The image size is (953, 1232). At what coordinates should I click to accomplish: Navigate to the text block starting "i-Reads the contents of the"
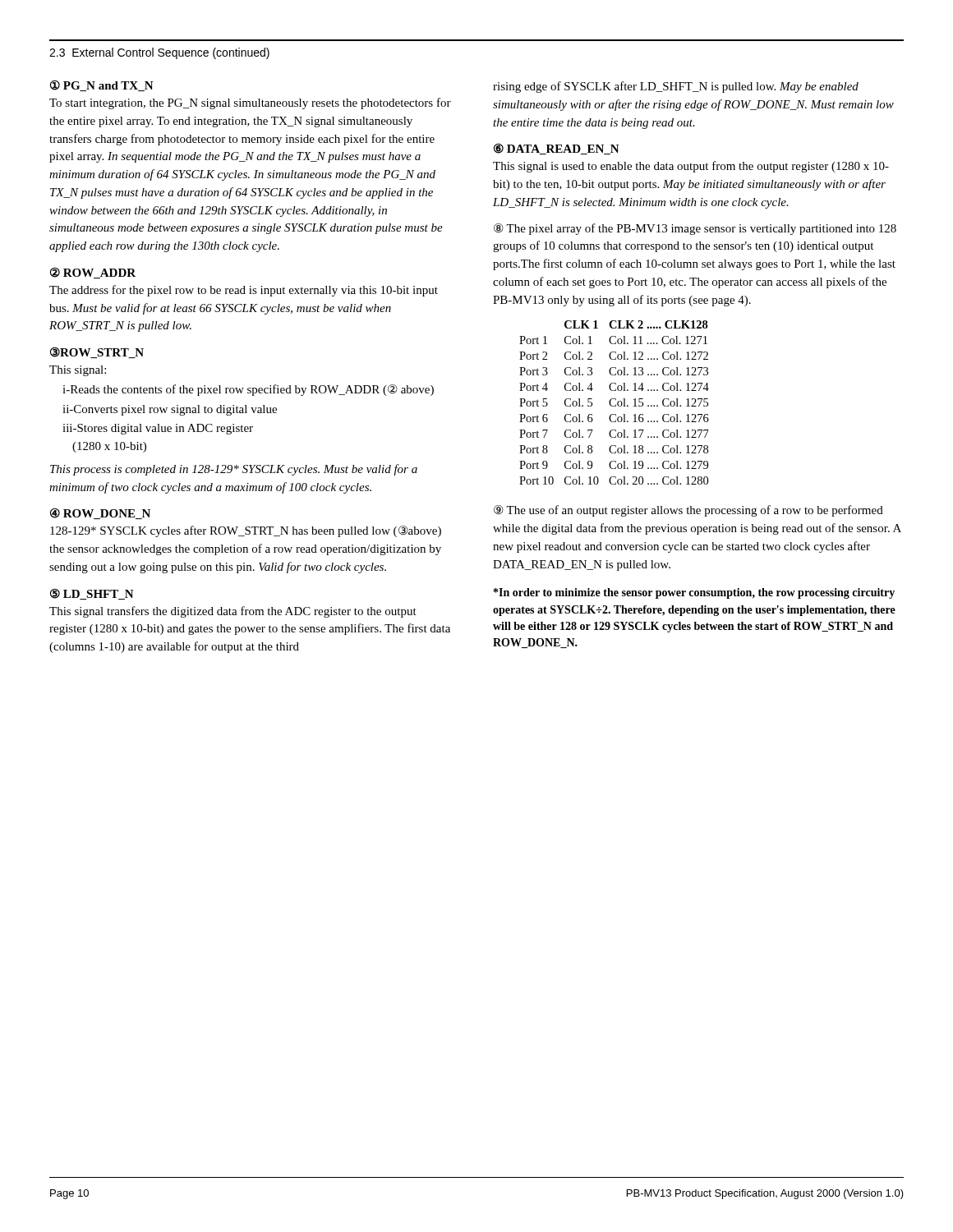(248, 389)
